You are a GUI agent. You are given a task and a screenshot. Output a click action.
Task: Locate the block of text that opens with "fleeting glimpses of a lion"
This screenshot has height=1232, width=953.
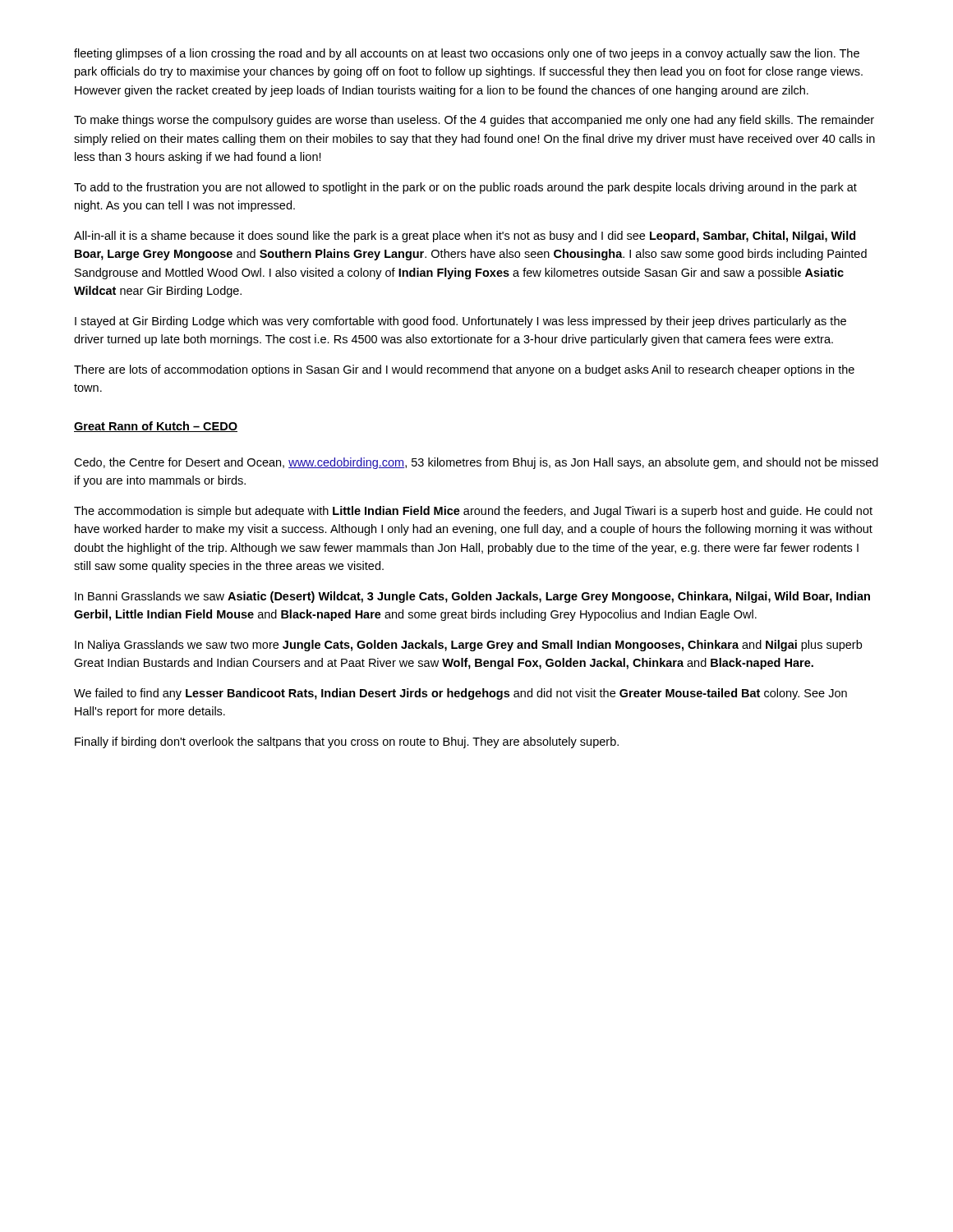[x=469, y=72]
